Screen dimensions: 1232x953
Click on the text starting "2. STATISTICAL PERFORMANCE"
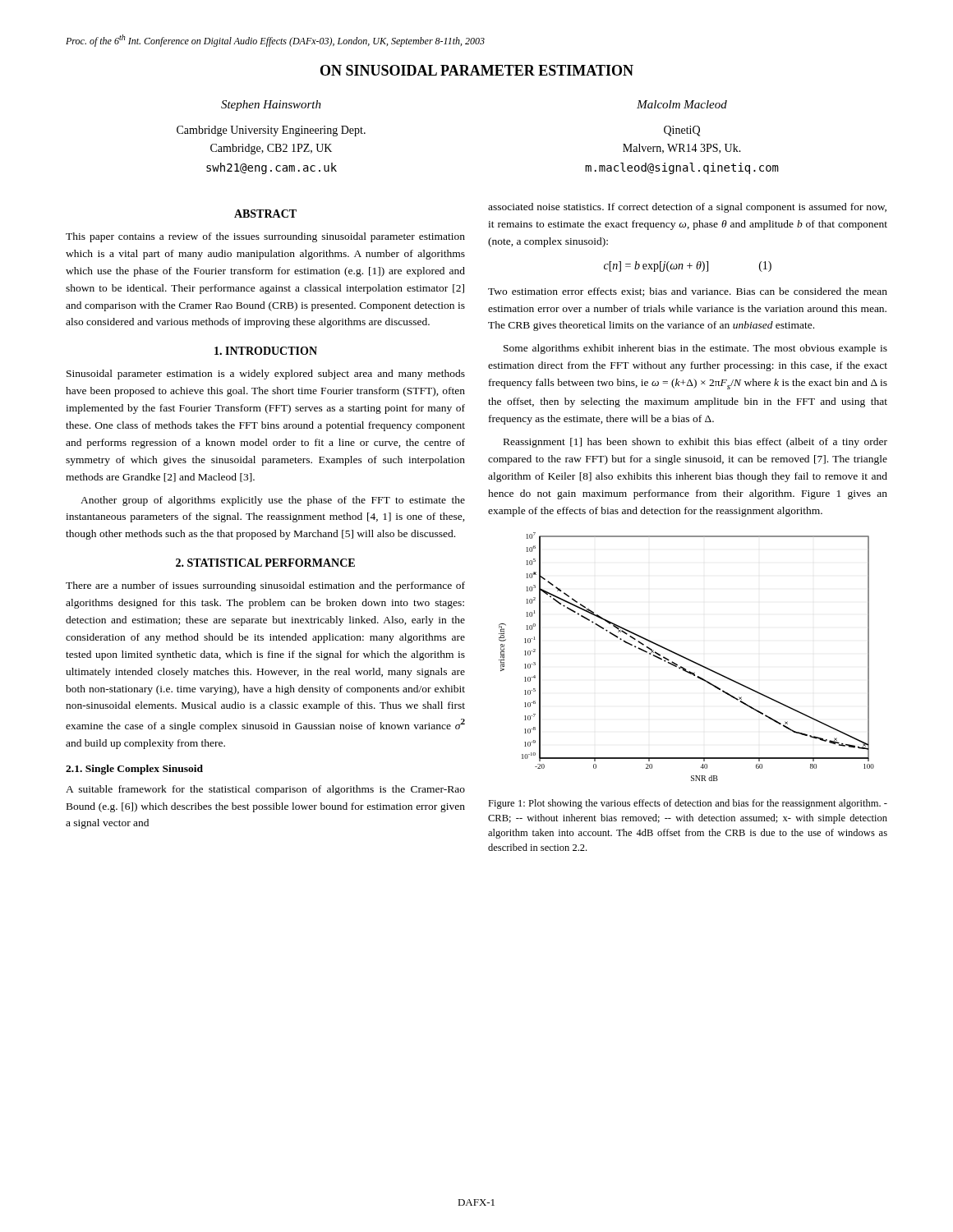[265, 563]
